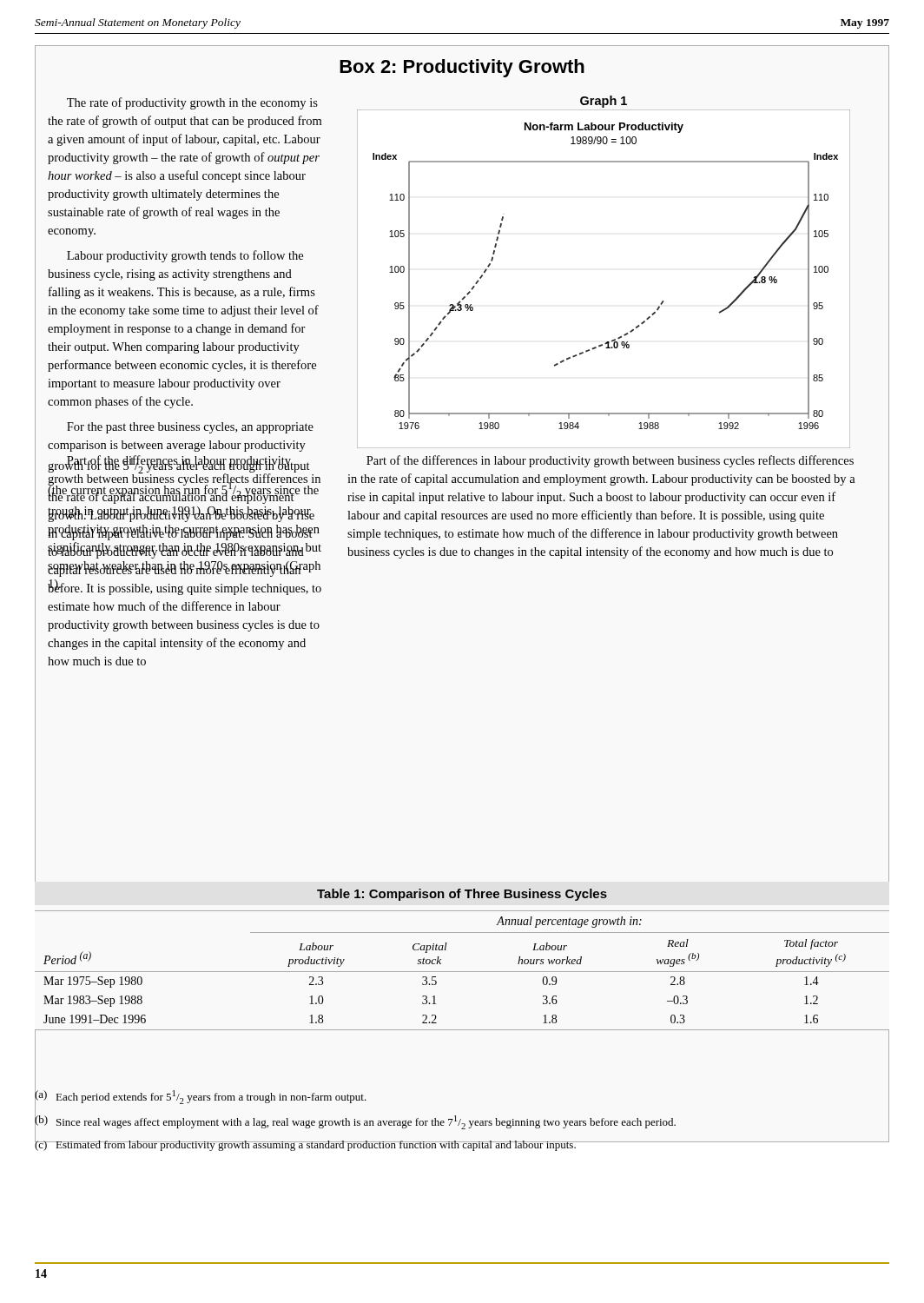Click on the block starting "Box 2: Productivity Growth"
924x1303 pixels.
[462, 67]
